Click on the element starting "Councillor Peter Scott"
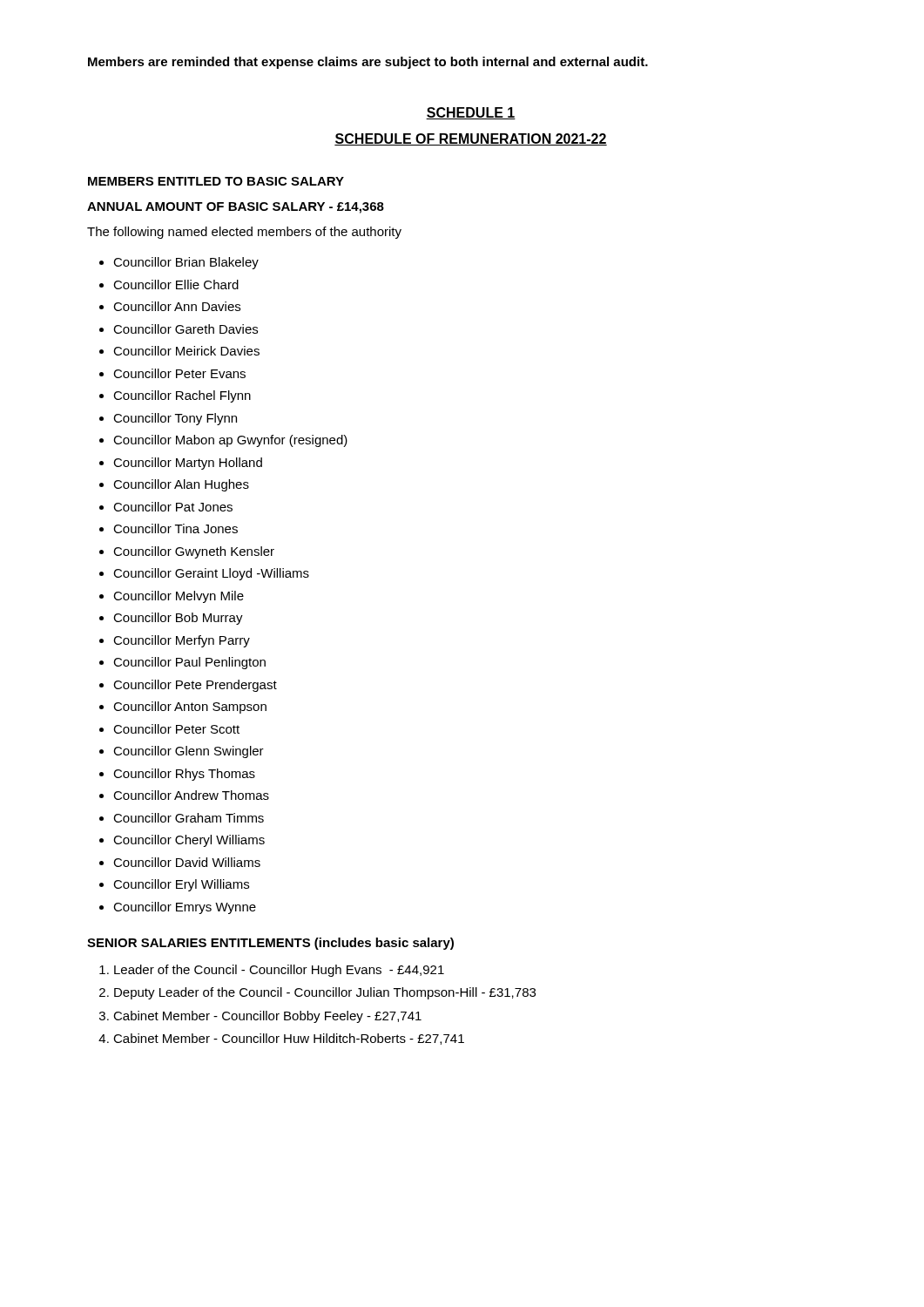Image resolution: width=924 pixels, height=1307 pixels. (176, 729)
